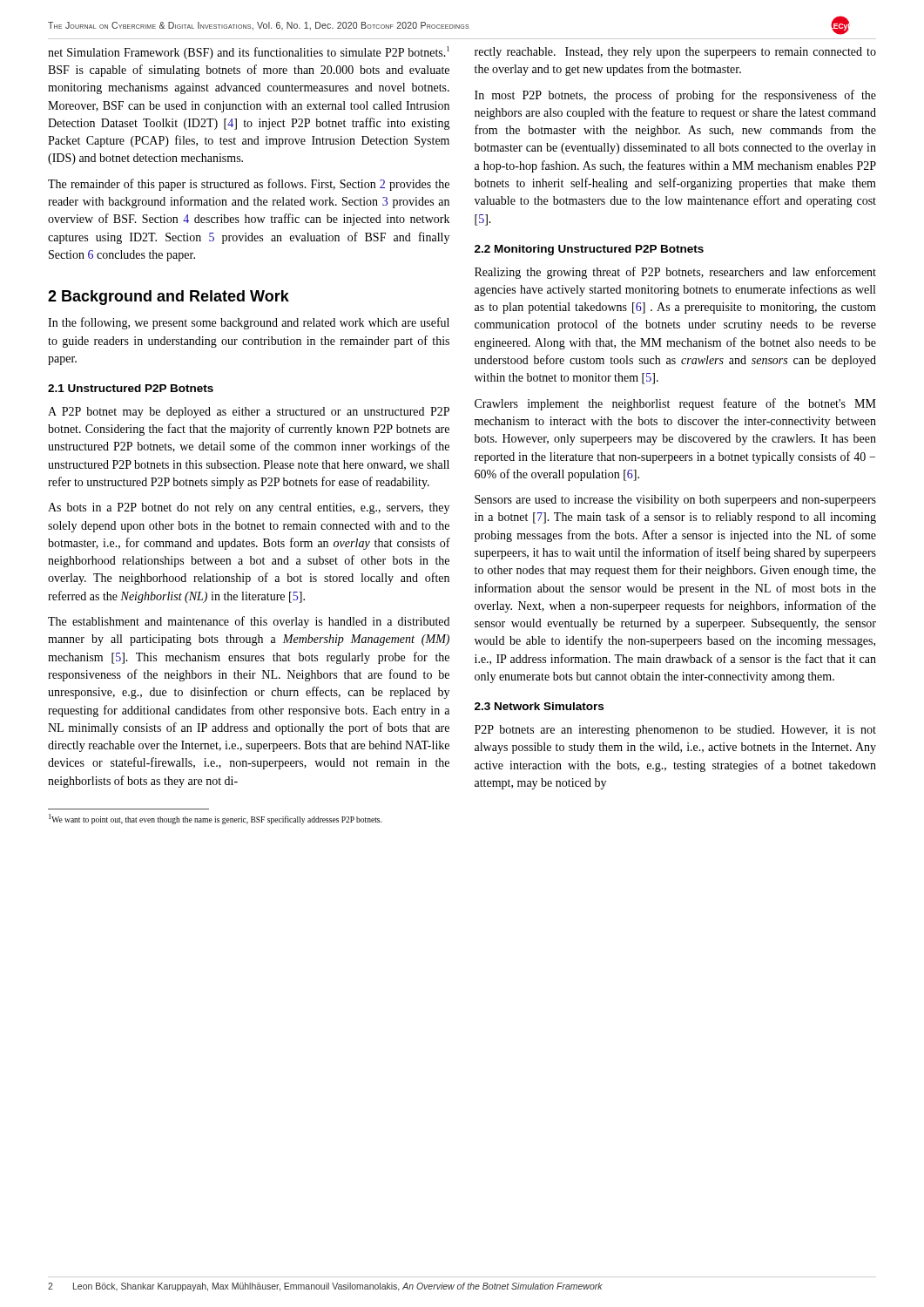Click on the text block containing "A P2P botnet may be deployed"
The image size is (924, 1307).
pyautogui.click(x=249, y=447)
